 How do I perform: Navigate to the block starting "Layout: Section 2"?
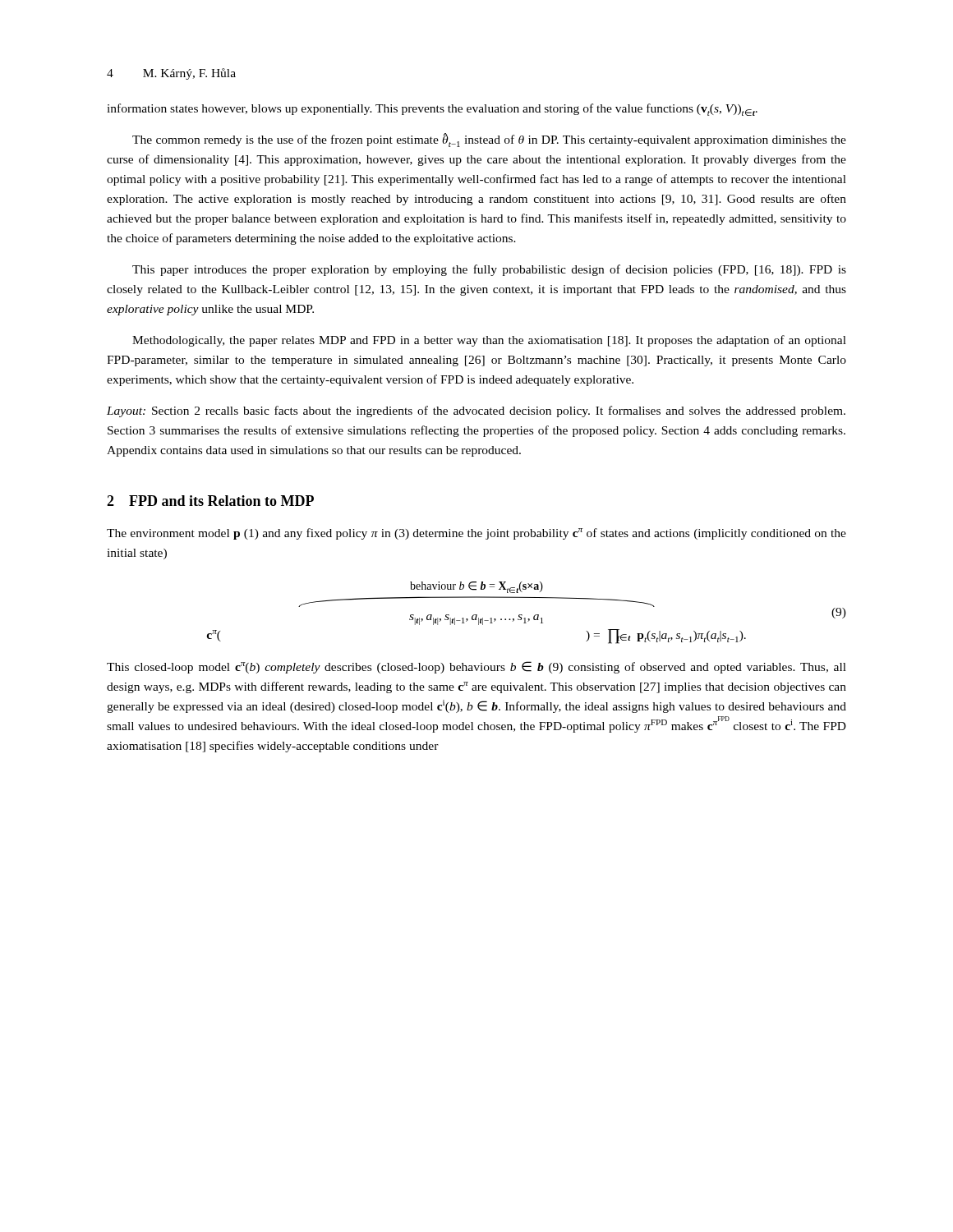point(476,431)
